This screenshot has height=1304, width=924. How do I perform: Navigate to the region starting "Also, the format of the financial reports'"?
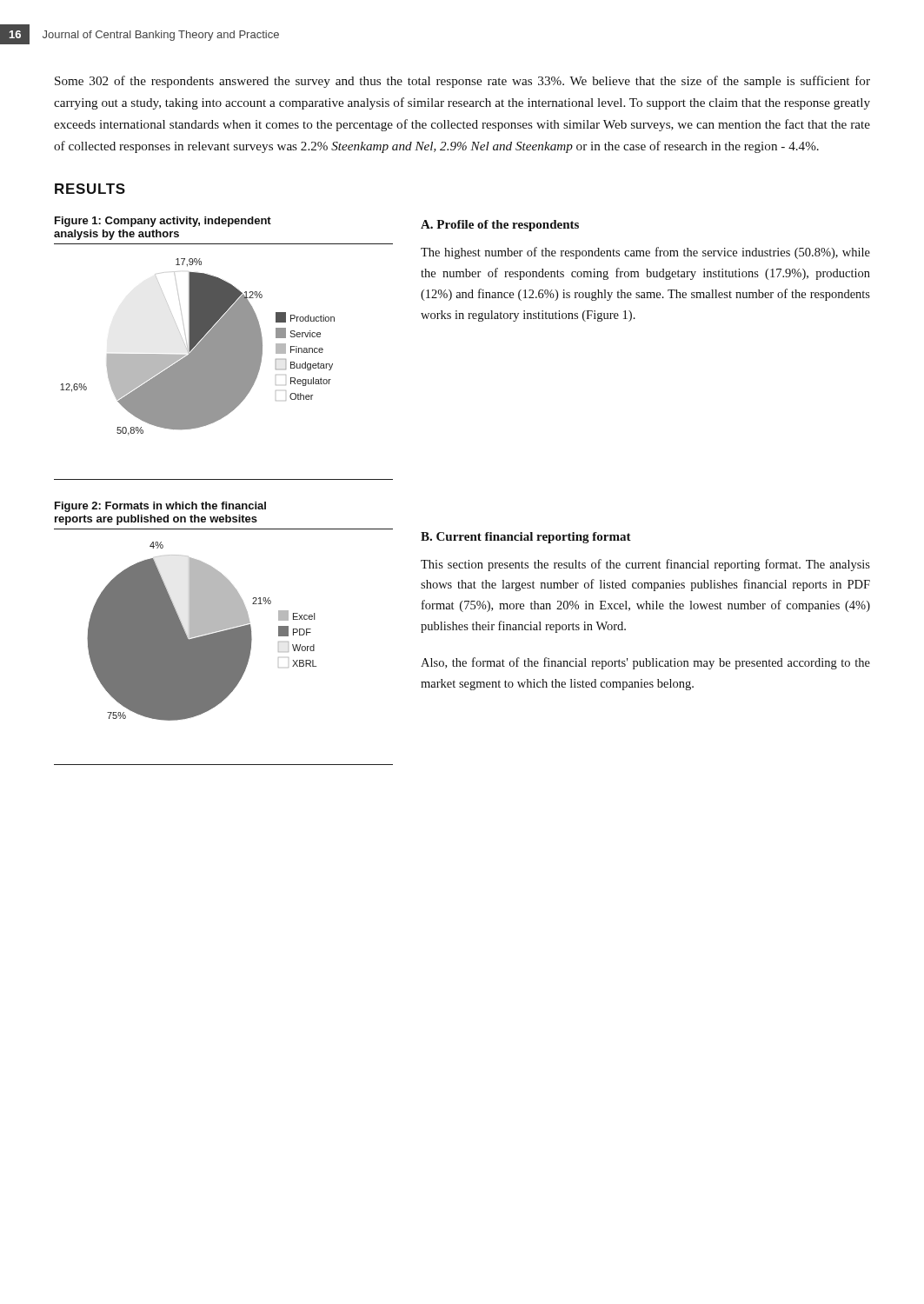(x=645, y=673)
